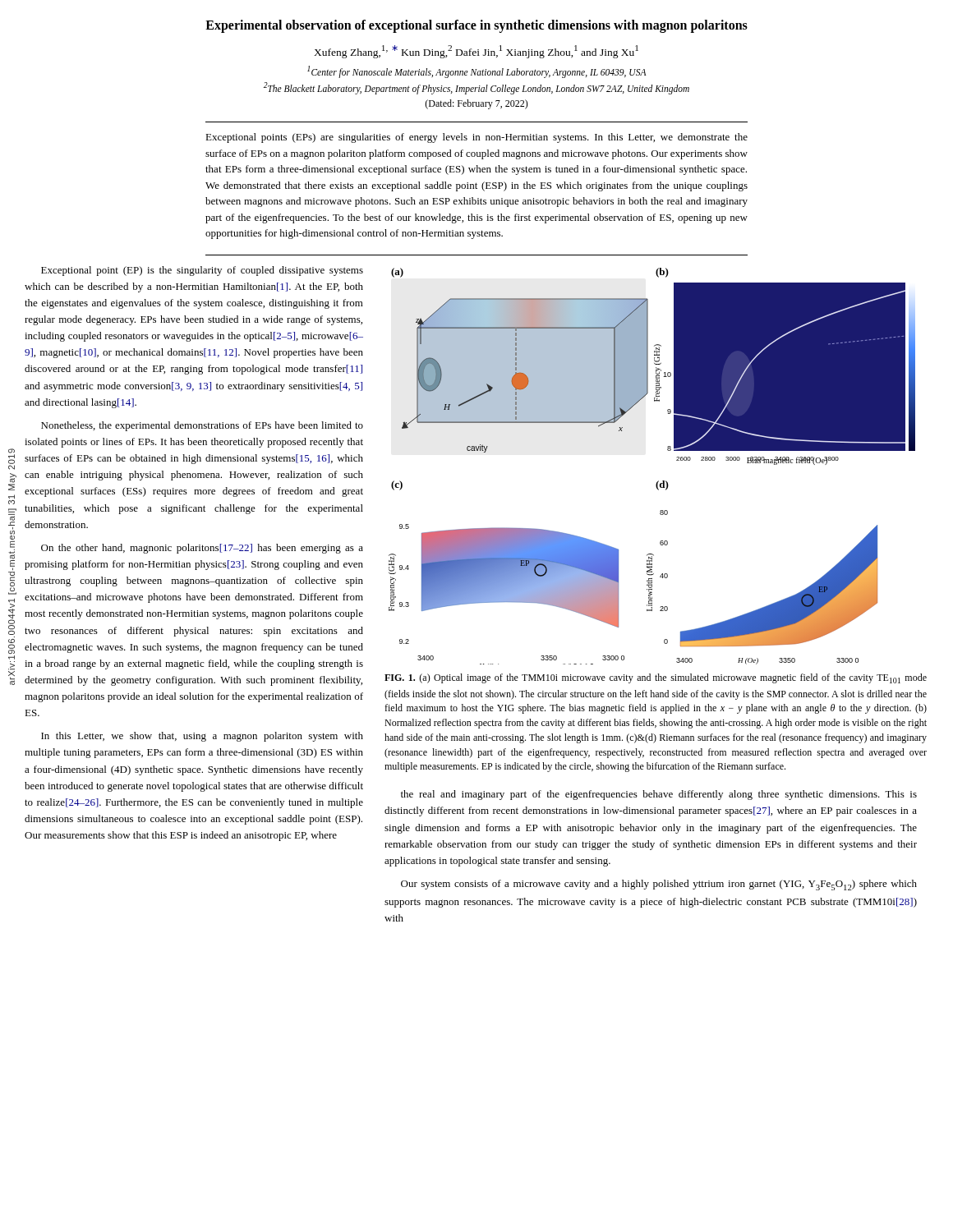This screenshot has height=1232, width=953.
Task: Where is the passage that starts "the real and imaginary part of the eigenfrequencies"?
Action: [651, 857]
